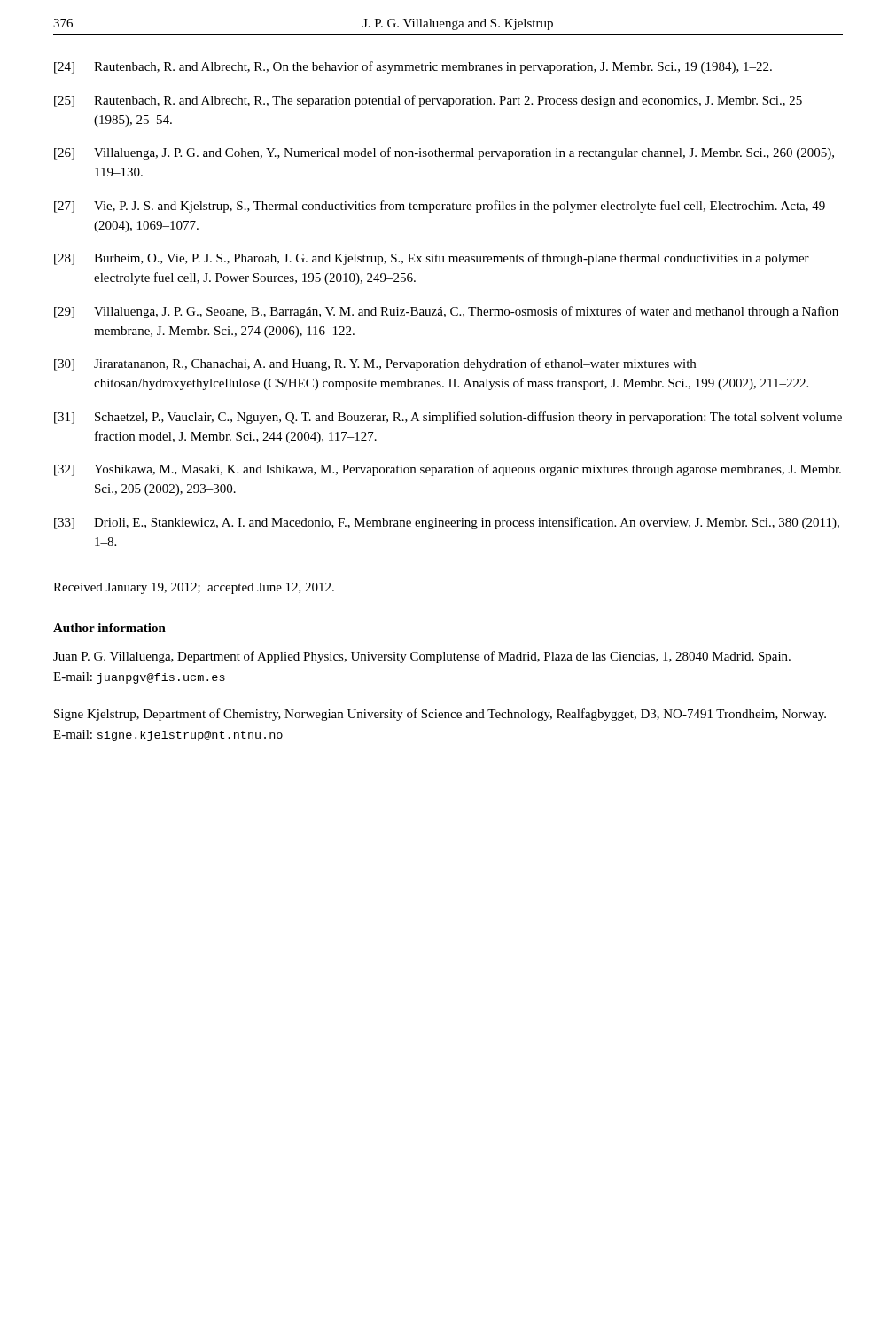Find the region starting "[28] Burheim, O., Vie, P. J. S., Pharoah,"
Screen dimensions: 1330x896
(448, 269)
